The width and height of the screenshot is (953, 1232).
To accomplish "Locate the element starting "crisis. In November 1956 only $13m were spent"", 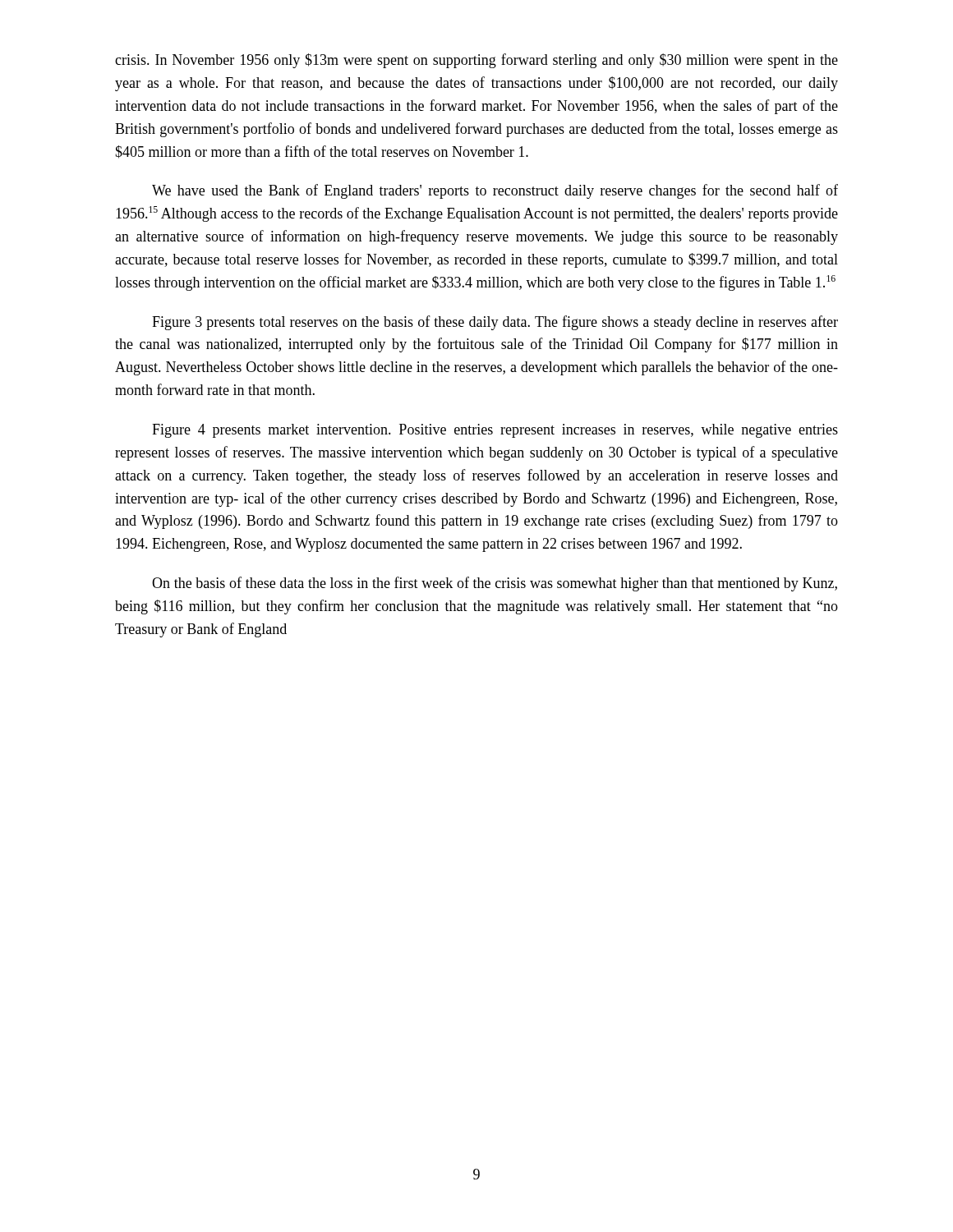I will tap(476, 107).
